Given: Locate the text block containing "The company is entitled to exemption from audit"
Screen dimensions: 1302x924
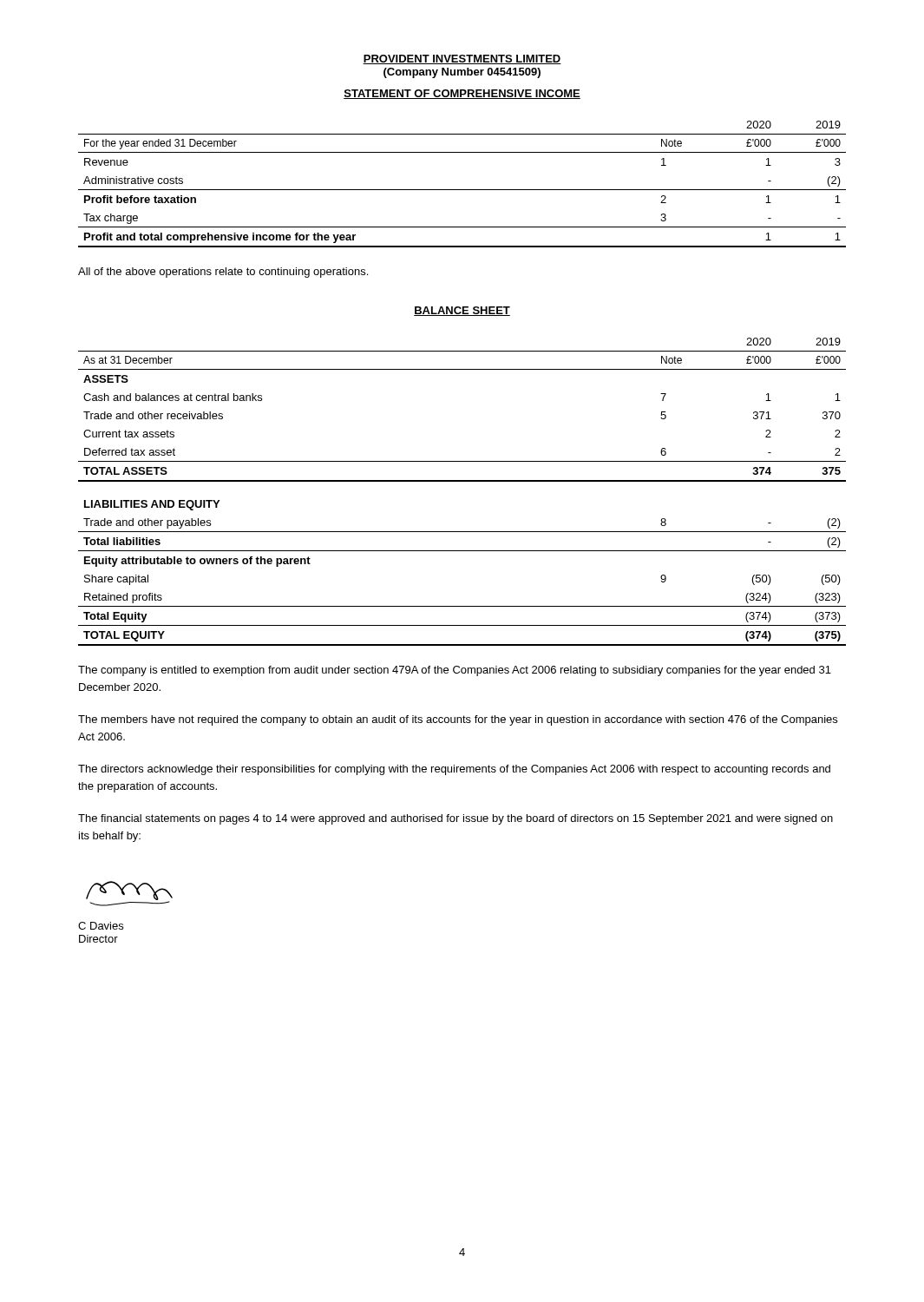Looking at the screenshot, I should (x=455, y=678).
